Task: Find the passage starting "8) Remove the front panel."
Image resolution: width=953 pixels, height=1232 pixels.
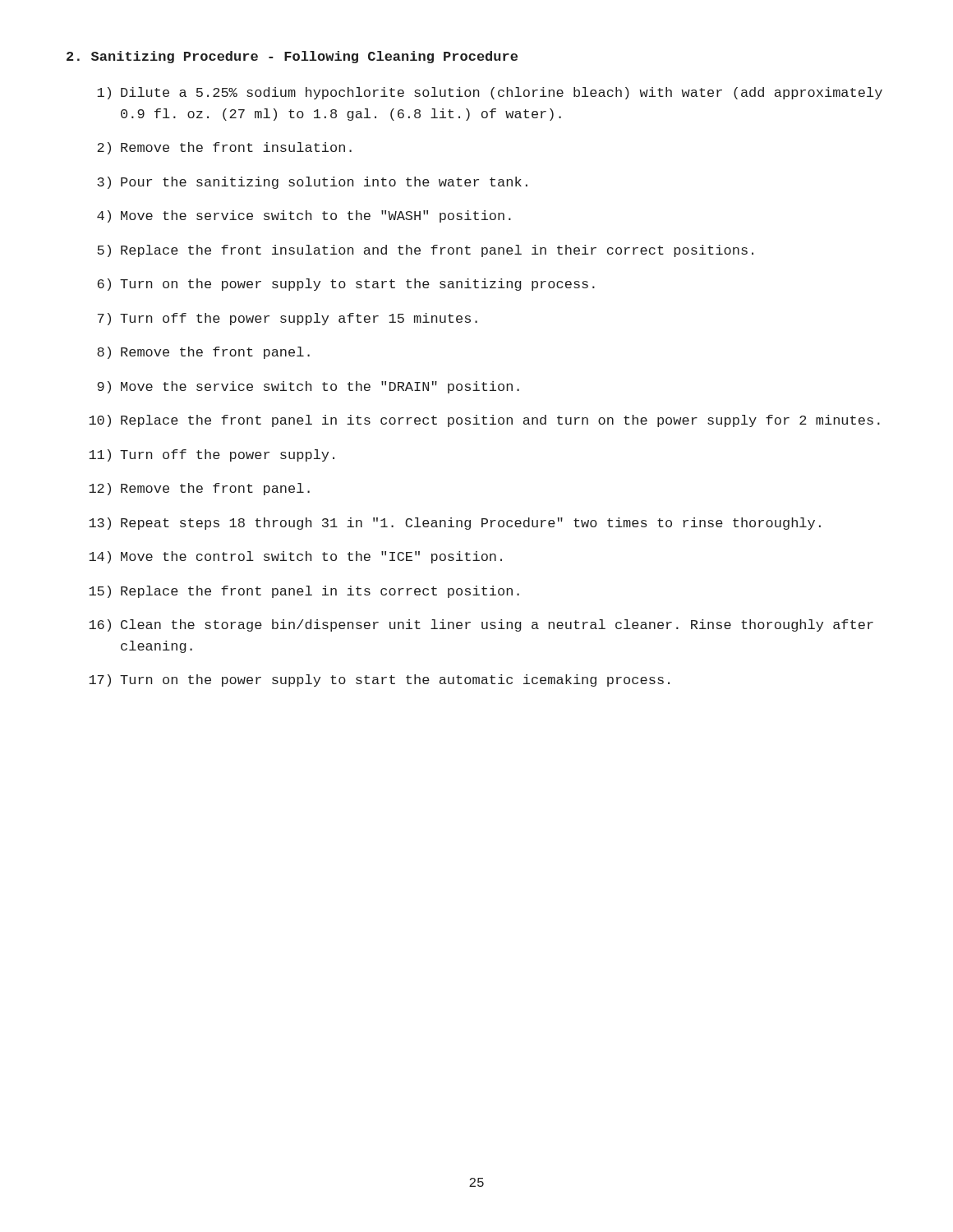Action: click(203, 353)
